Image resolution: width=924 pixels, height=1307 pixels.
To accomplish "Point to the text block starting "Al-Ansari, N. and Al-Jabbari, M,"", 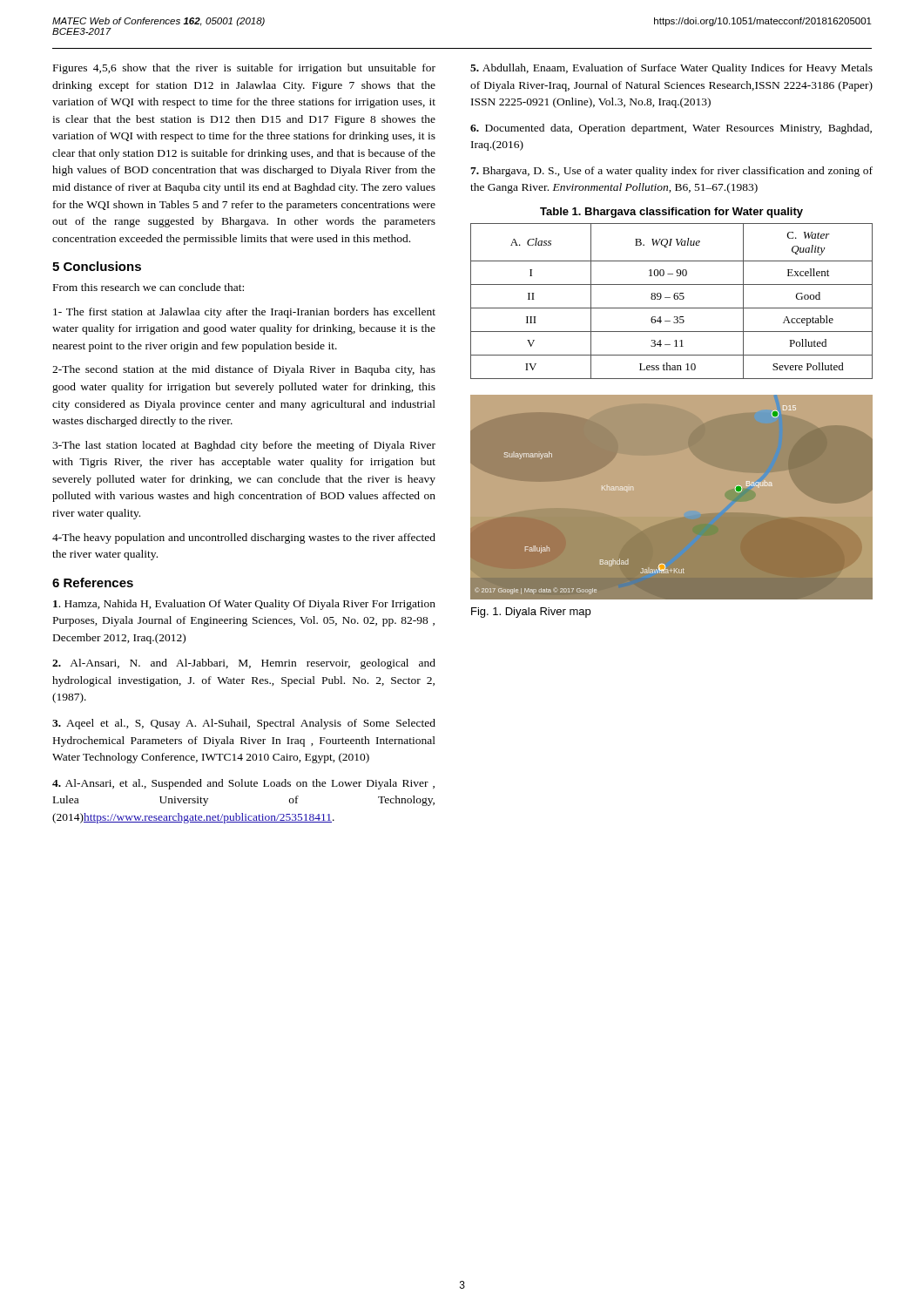I will point(244,680).
